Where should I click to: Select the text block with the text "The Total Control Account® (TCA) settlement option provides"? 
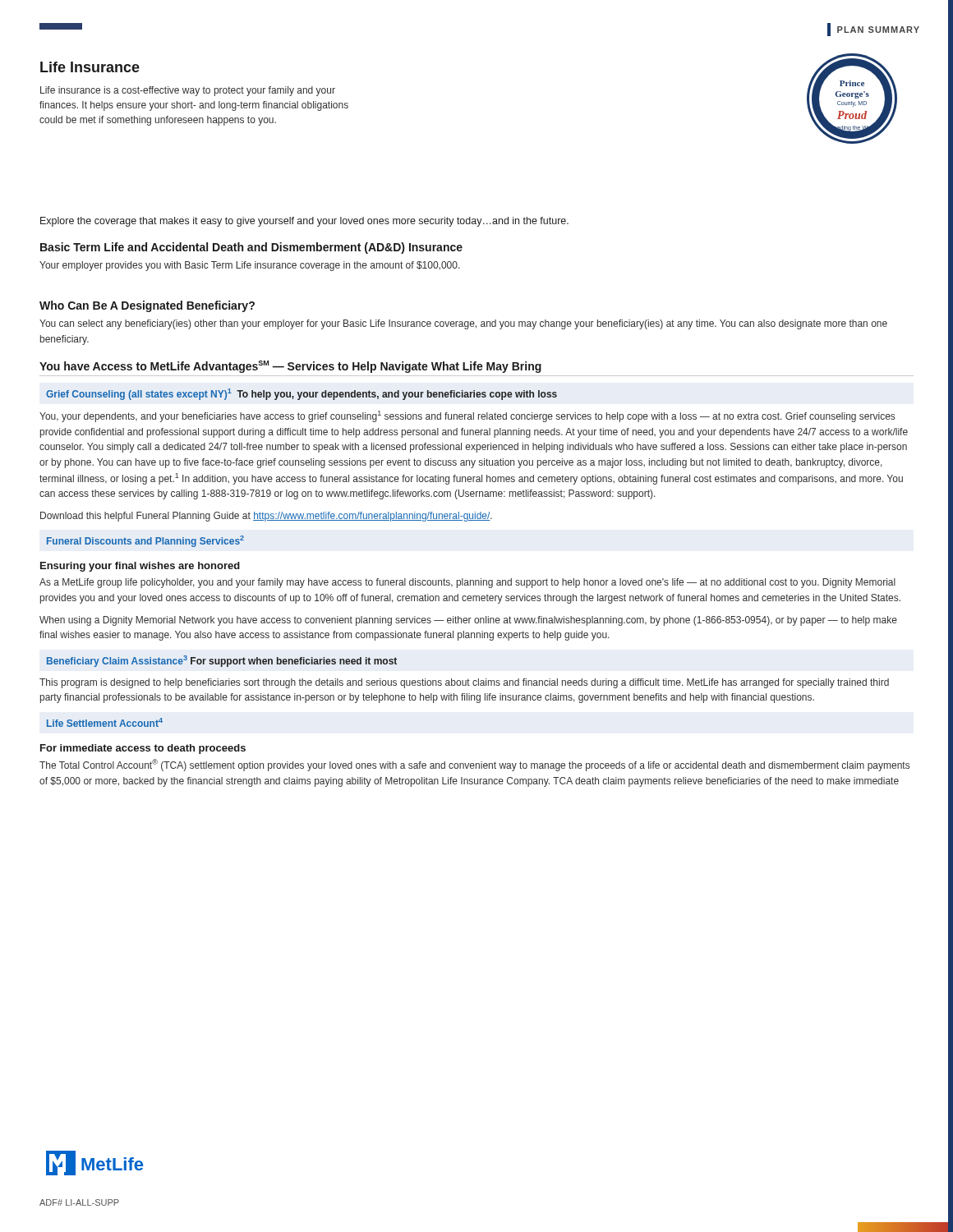point(475,772)
